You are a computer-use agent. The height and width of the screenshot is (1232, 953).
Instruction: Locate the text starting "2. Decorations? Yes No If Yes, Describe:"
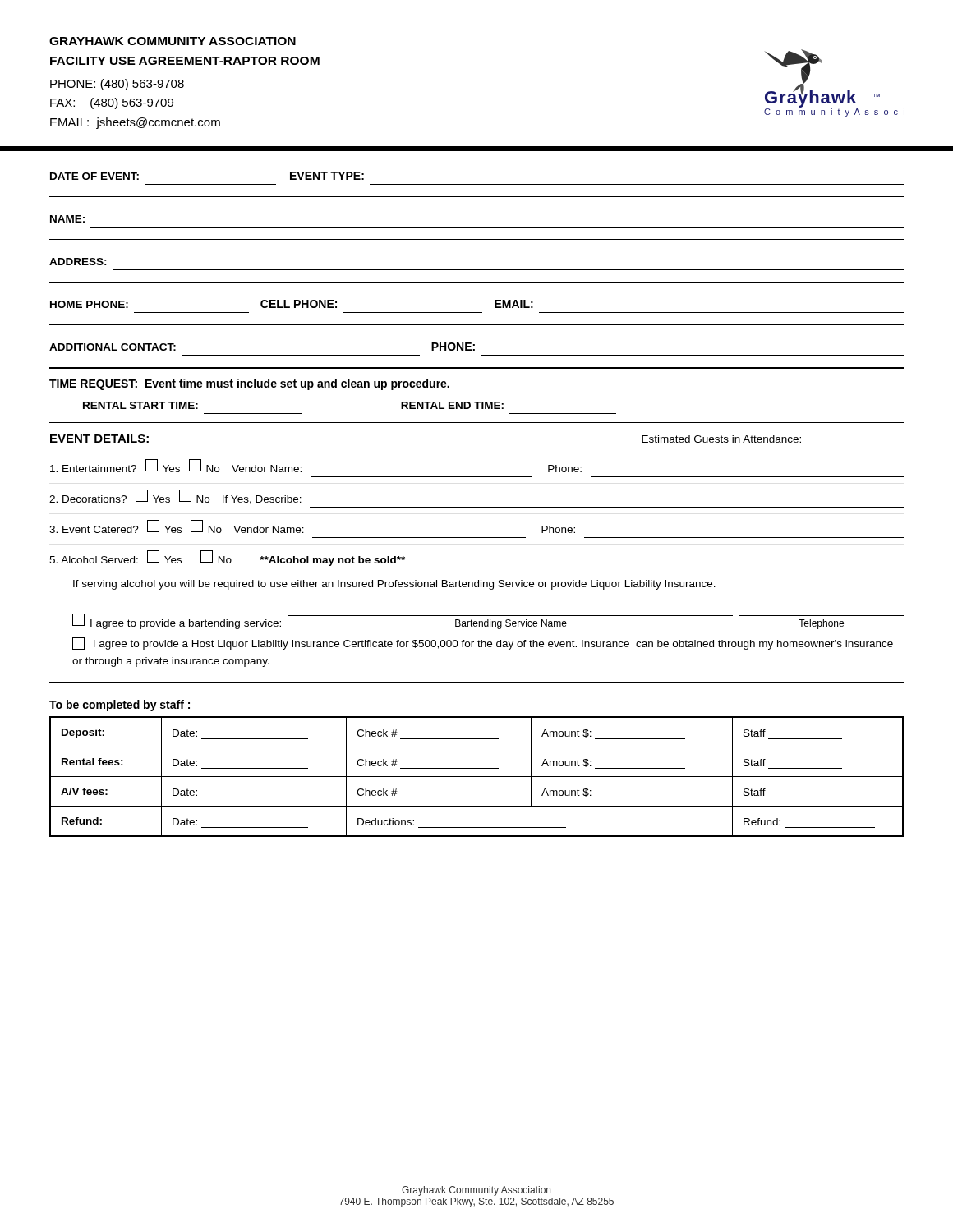coord(476,499)
